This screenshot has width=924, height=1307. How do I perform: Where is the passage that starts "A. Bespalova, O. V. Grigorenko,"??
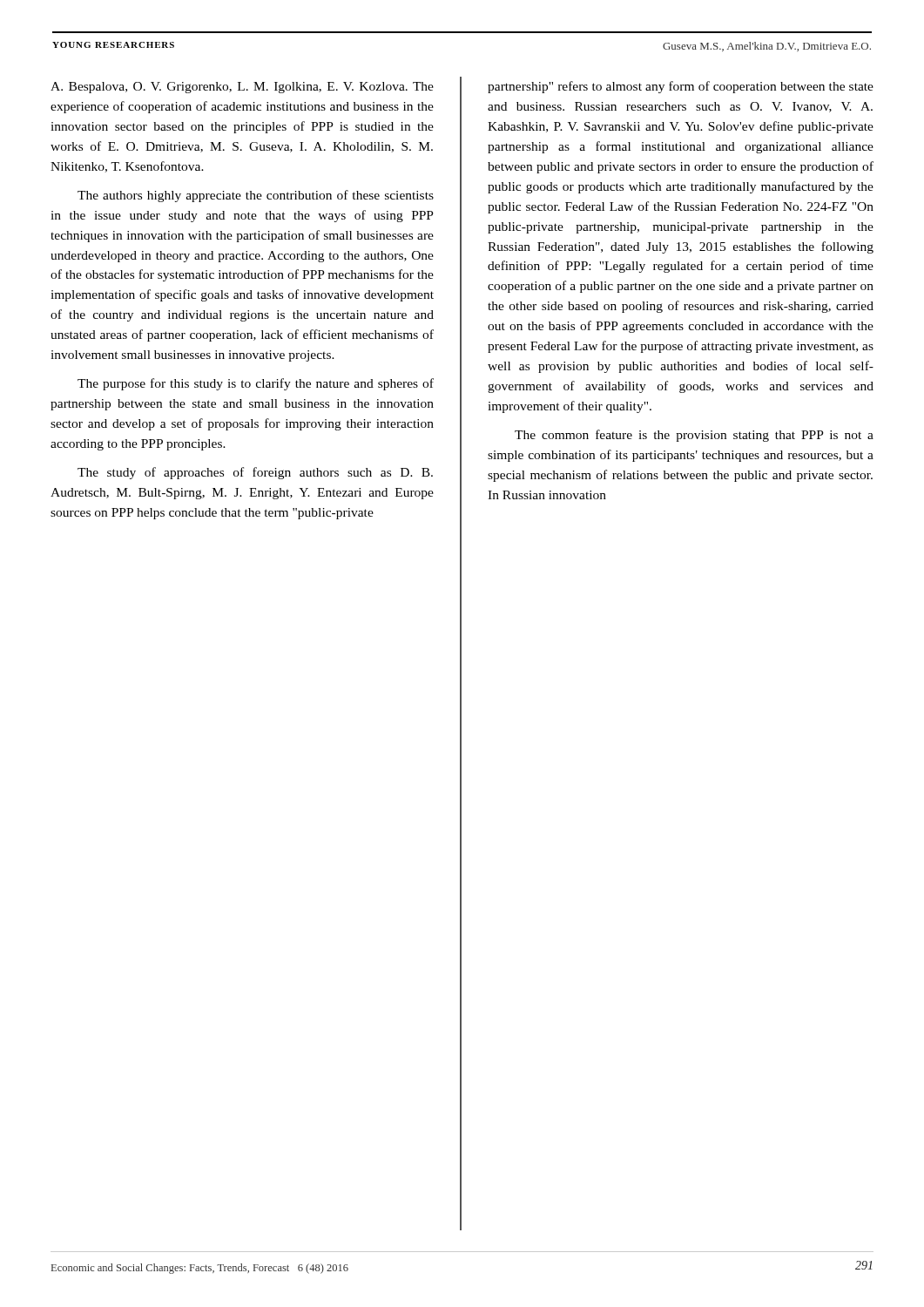[x=242, y=127]
